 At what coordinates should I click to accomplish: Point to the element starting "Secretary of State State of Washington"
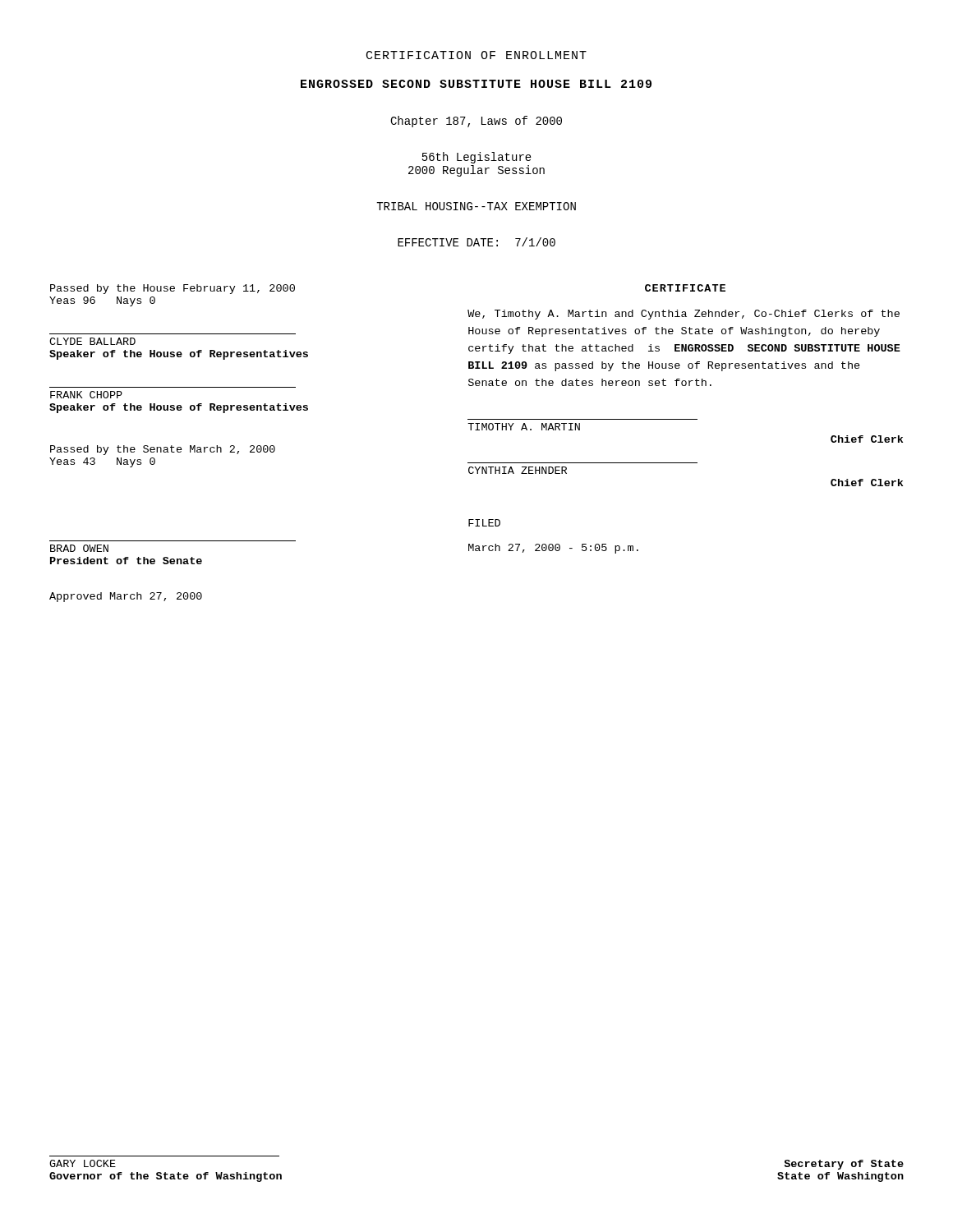[x=840, y=1170]
